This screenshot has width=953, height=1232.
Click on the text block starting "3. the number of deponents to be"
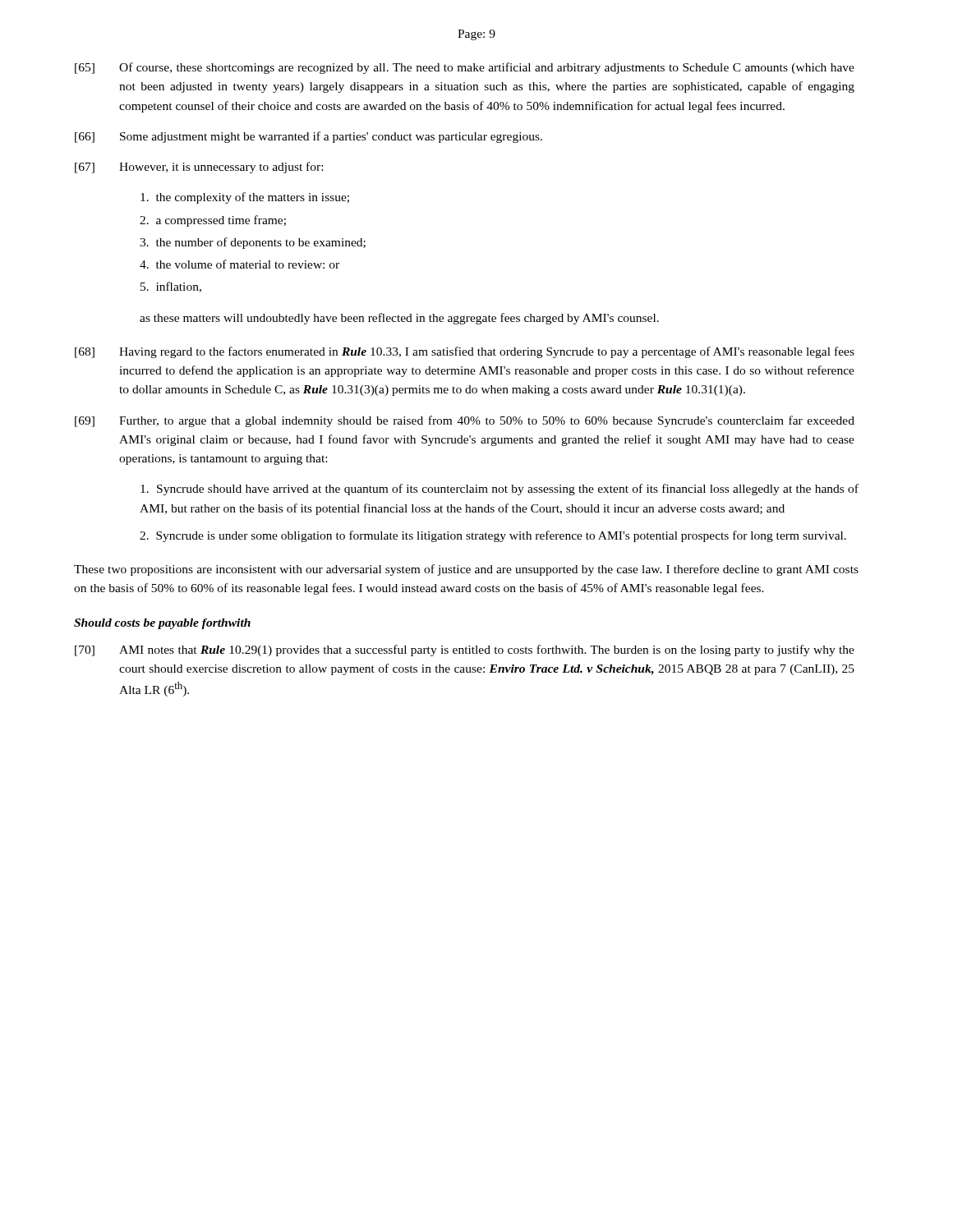(253, 242)
